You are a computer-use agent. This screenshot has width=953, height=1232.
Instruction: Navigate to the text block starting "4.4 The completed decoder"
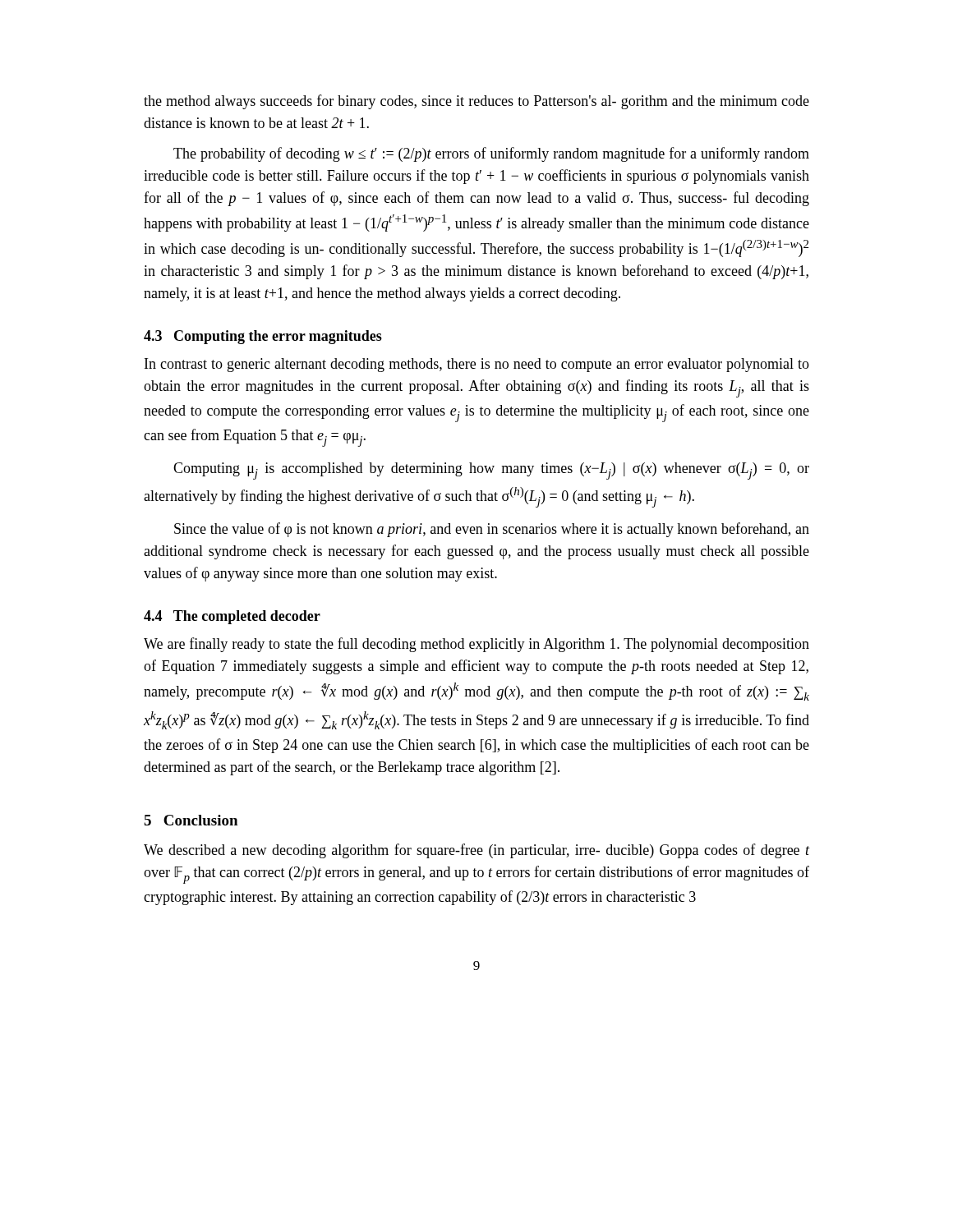232,616
